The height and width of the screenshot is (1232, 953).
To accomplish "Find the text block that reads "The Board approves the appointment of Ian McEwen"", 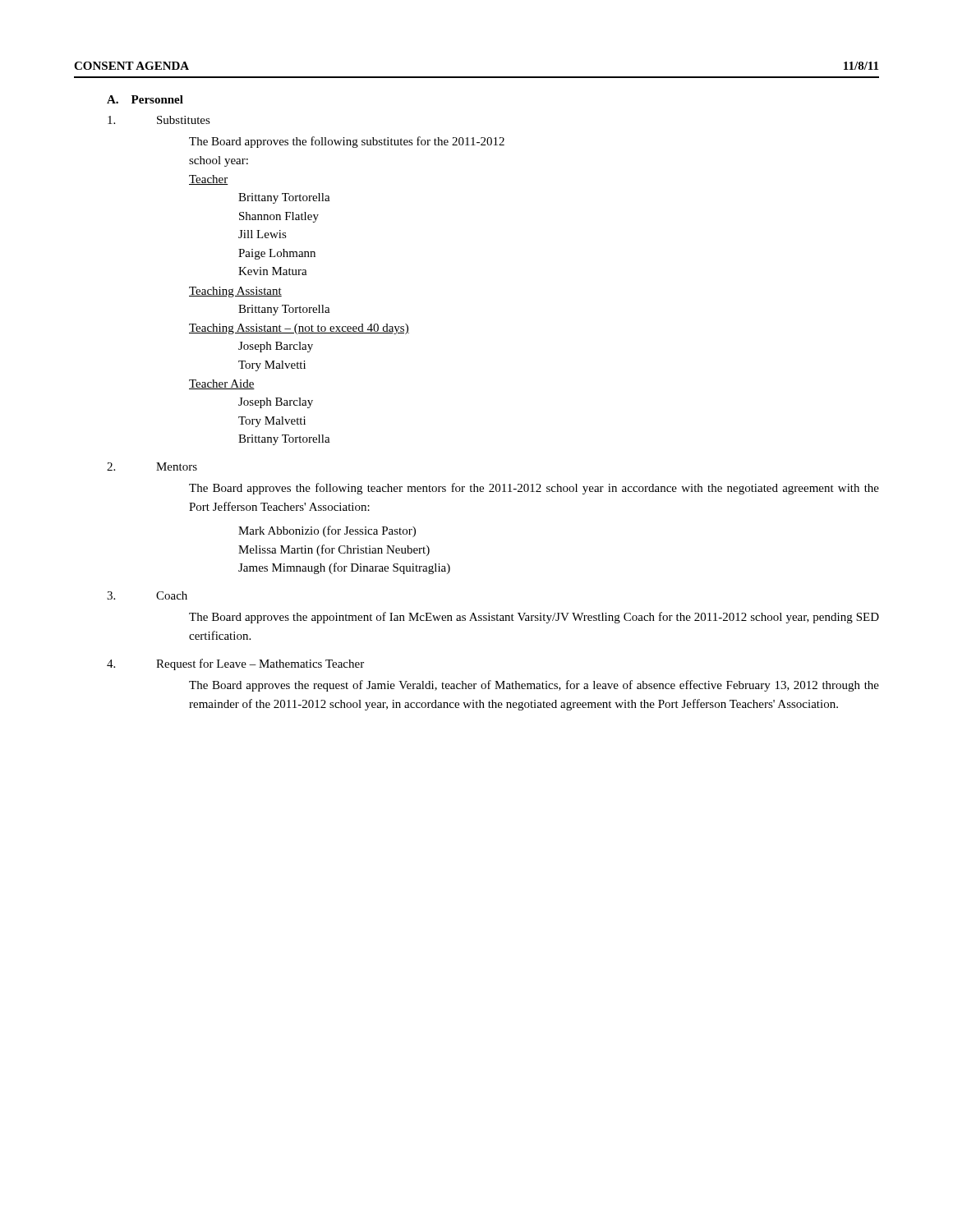I will click(x=534, y=626).
